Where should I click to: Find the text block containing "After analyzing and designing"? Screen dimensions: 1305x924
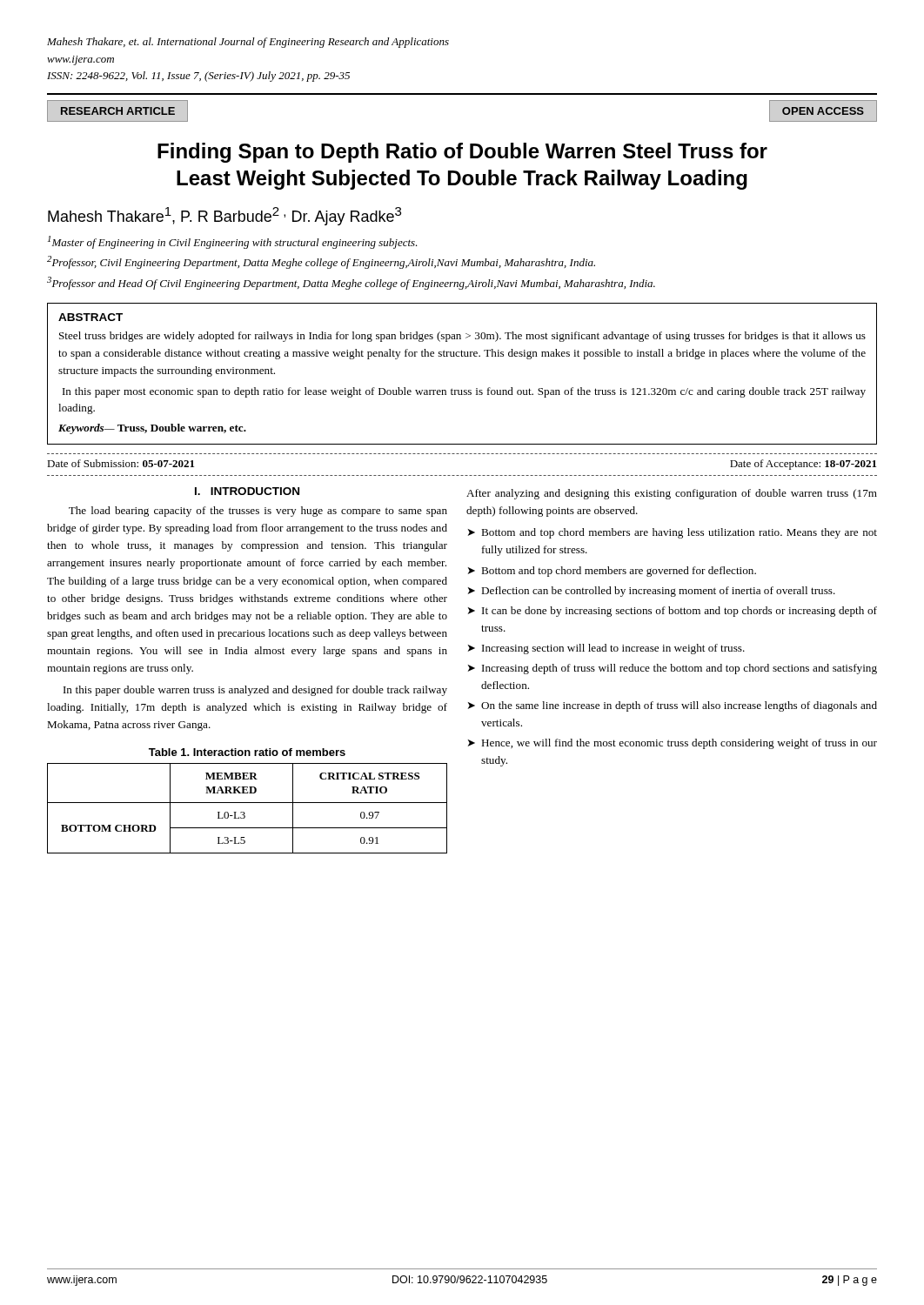pos(672,502)
